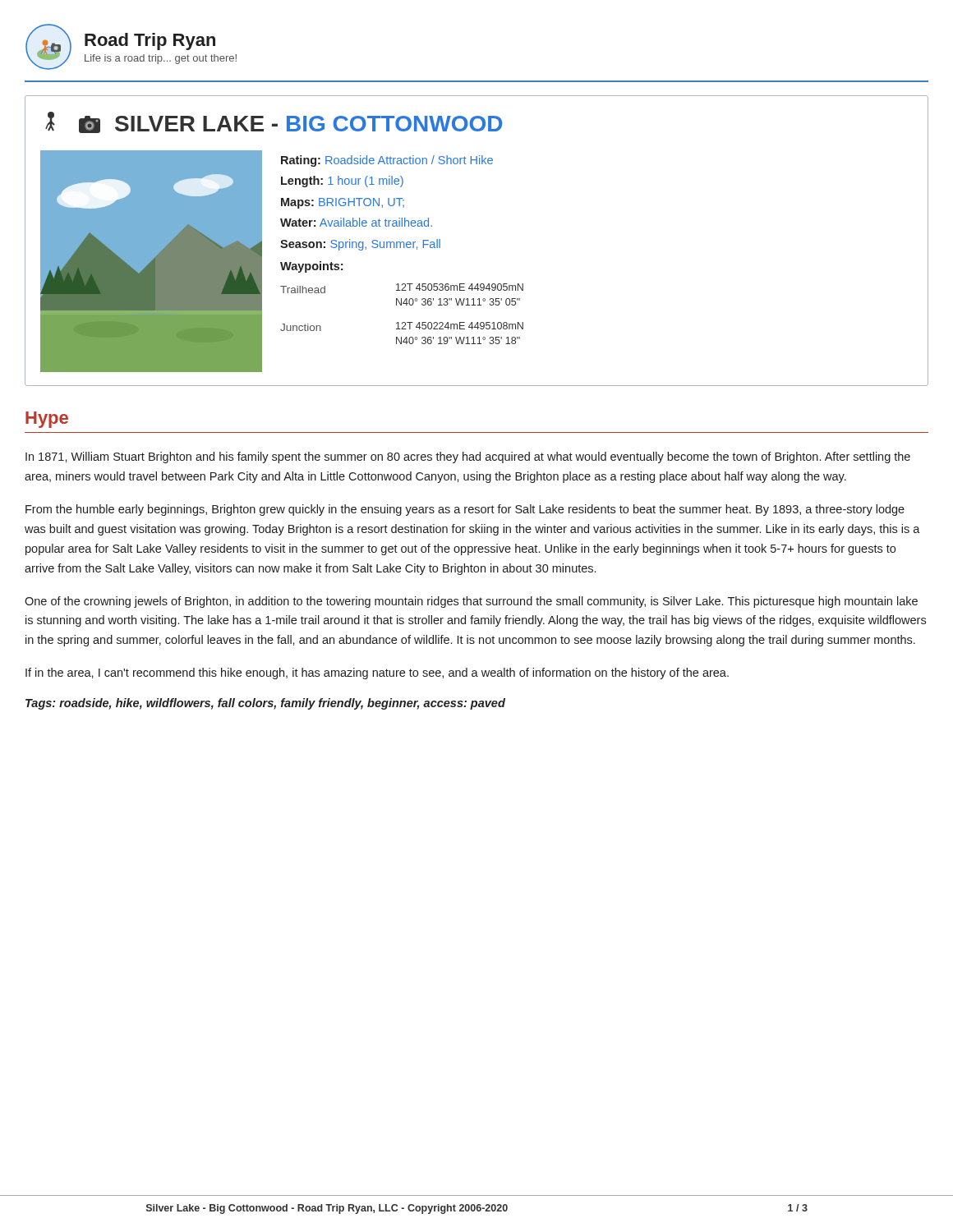Point to the text starting "In 1871, William Stuart Brighton and his"
The image size is (953, 1232).
[x=468, y=466]
